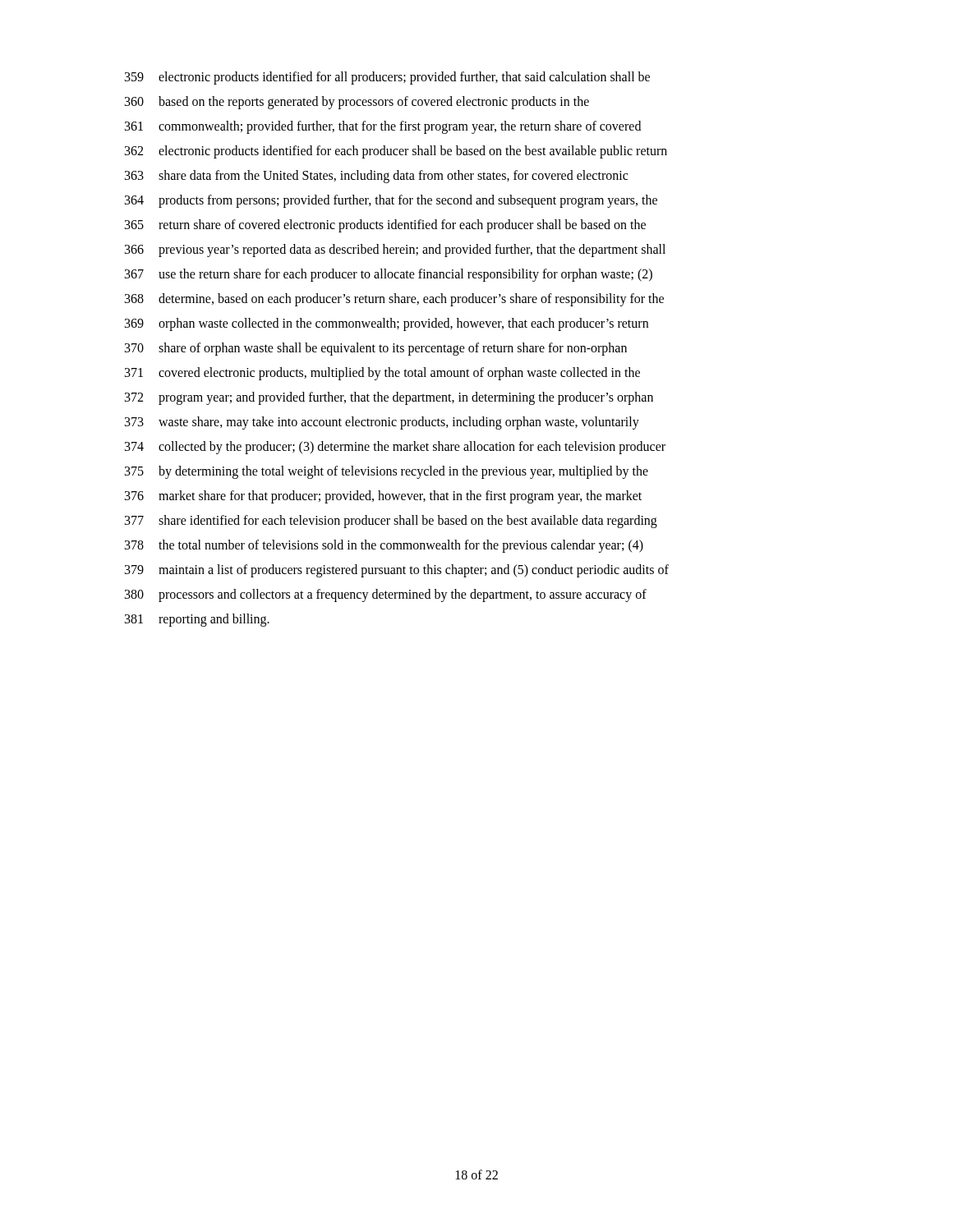Click on the text starting "373 waste share, may take"
This screenshot has width=953, height=1232.
(x=489, y=422)
